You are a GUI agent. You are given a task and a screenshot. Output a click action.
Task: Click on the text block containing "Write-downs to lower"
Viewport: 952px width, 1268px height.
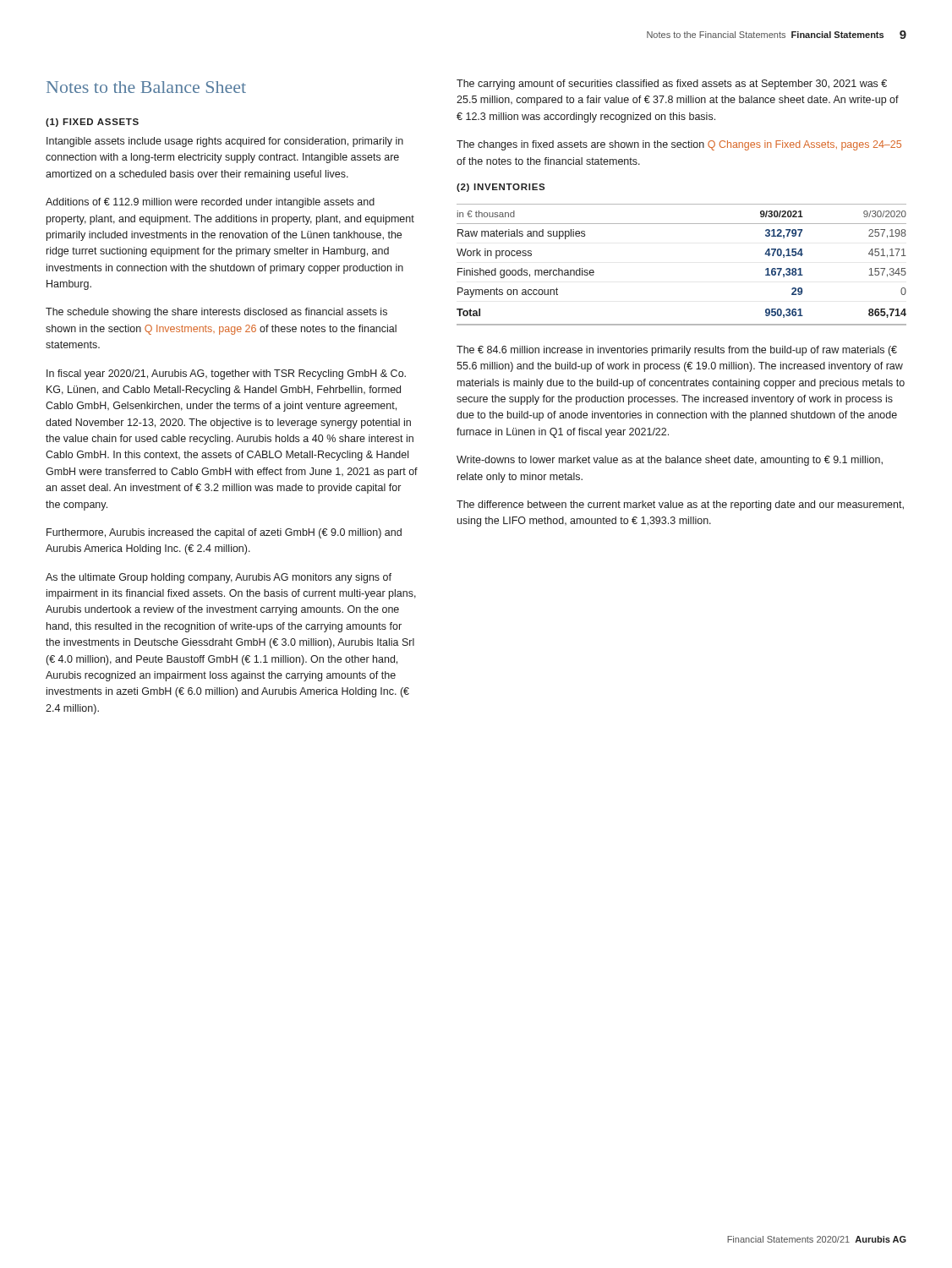point(681,469)
